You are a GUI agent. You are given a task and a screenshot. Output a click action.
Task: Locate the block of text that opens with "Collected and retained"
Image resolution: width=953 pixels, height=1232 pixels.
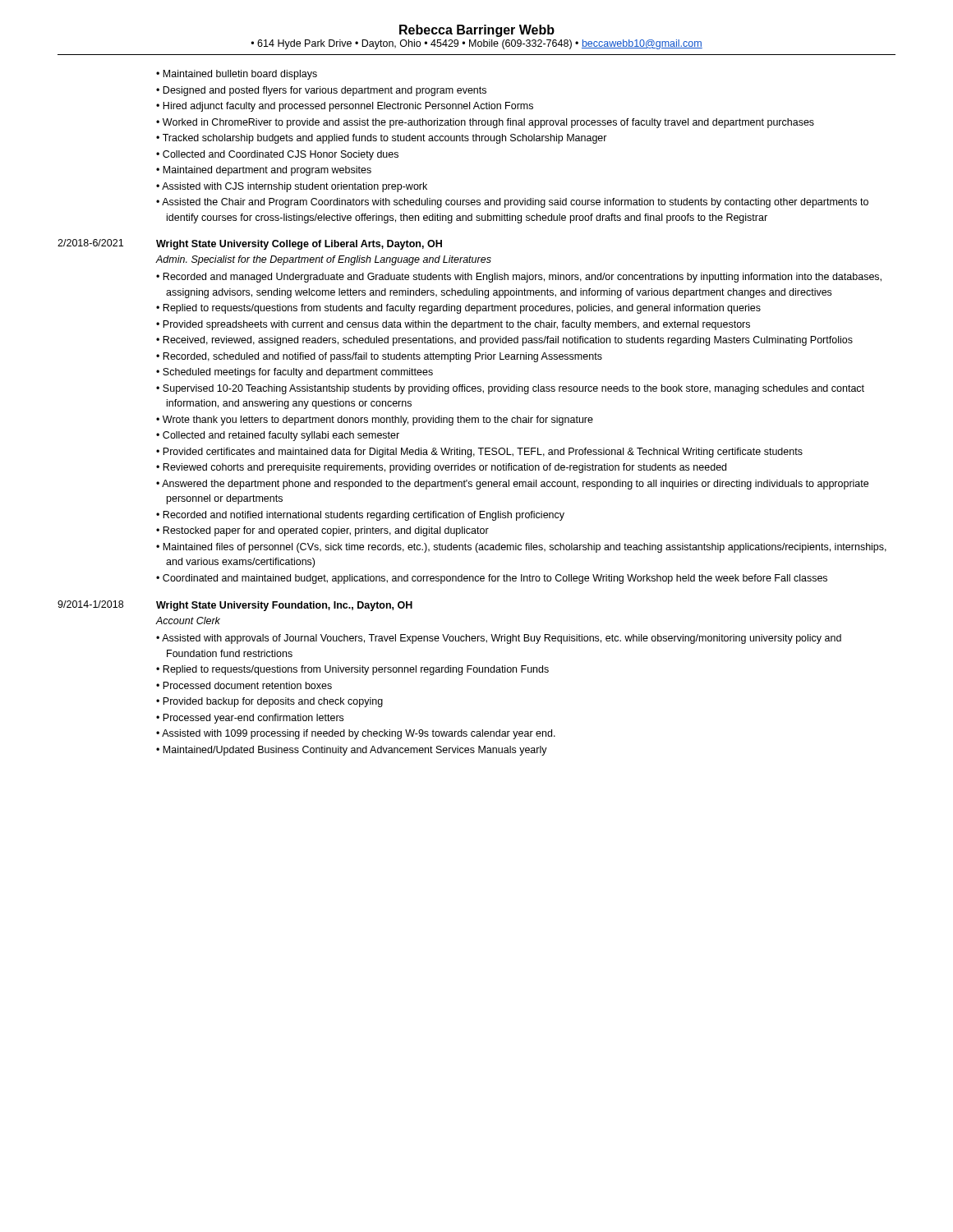tap(283, 435)
